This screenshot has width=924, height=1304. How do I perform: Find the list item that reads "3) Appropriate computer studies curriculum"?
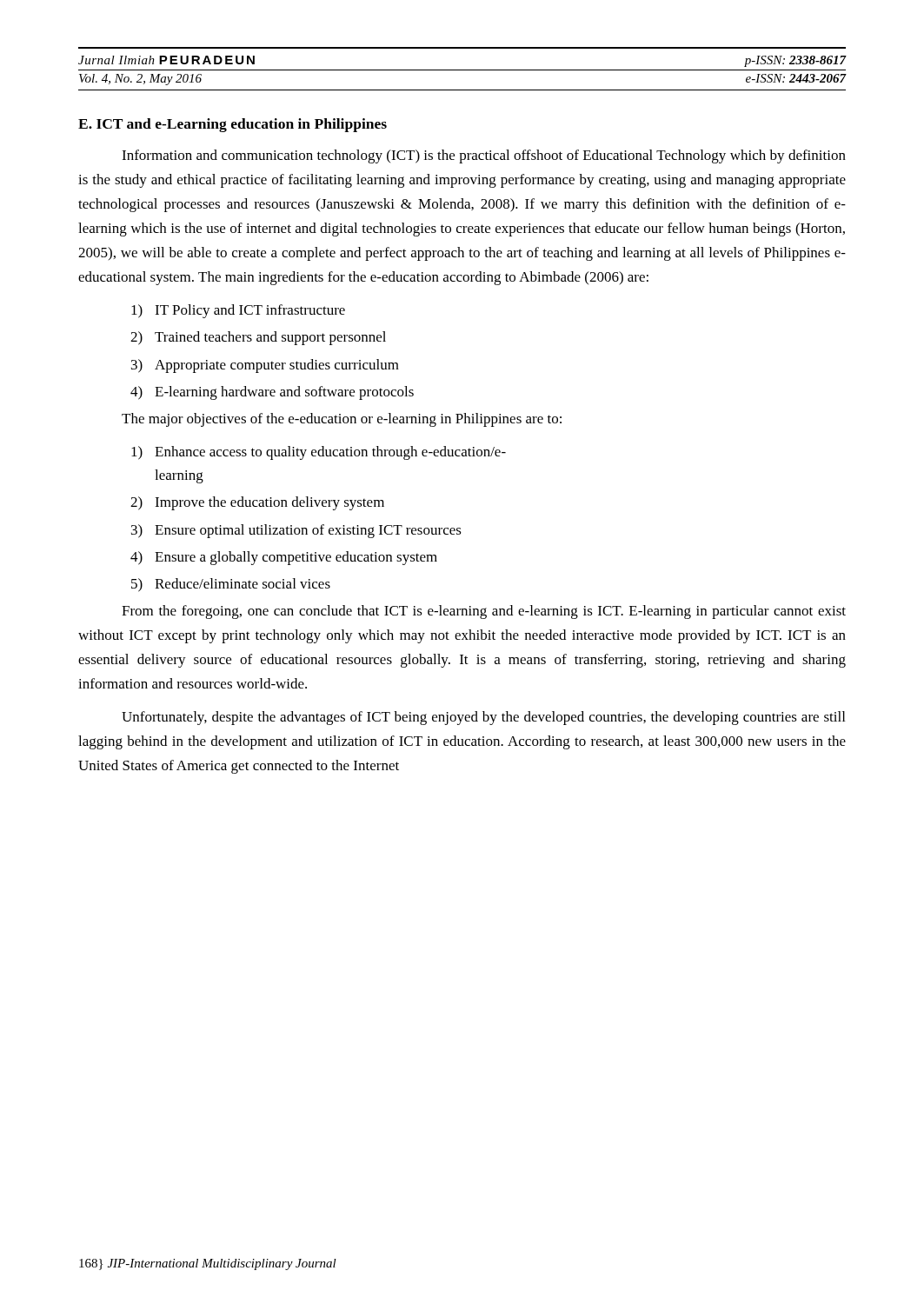[265, 366]
